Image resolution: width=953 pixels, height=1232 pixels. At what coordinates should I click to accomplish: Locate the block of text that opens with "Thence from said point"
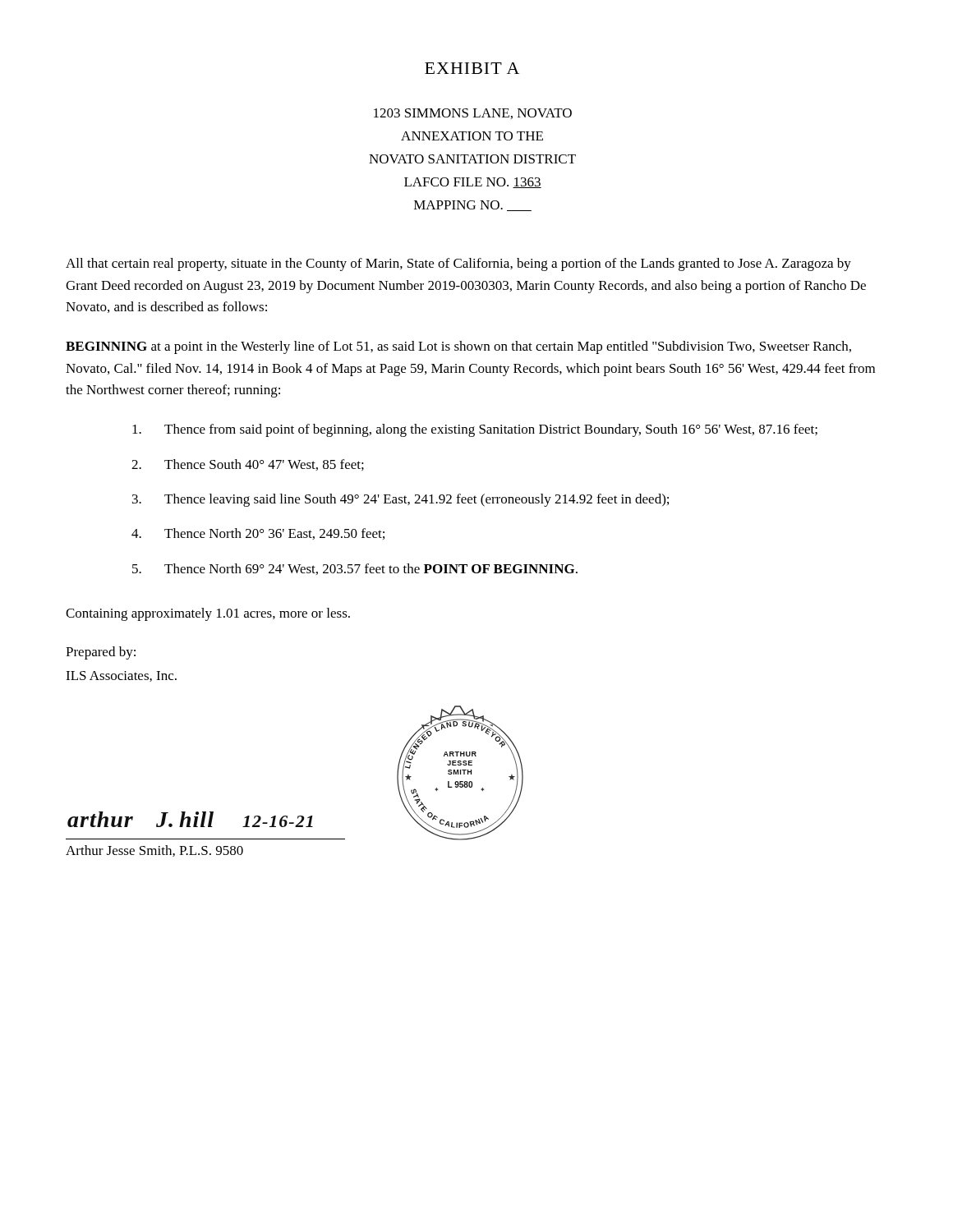tap(475, 430)
